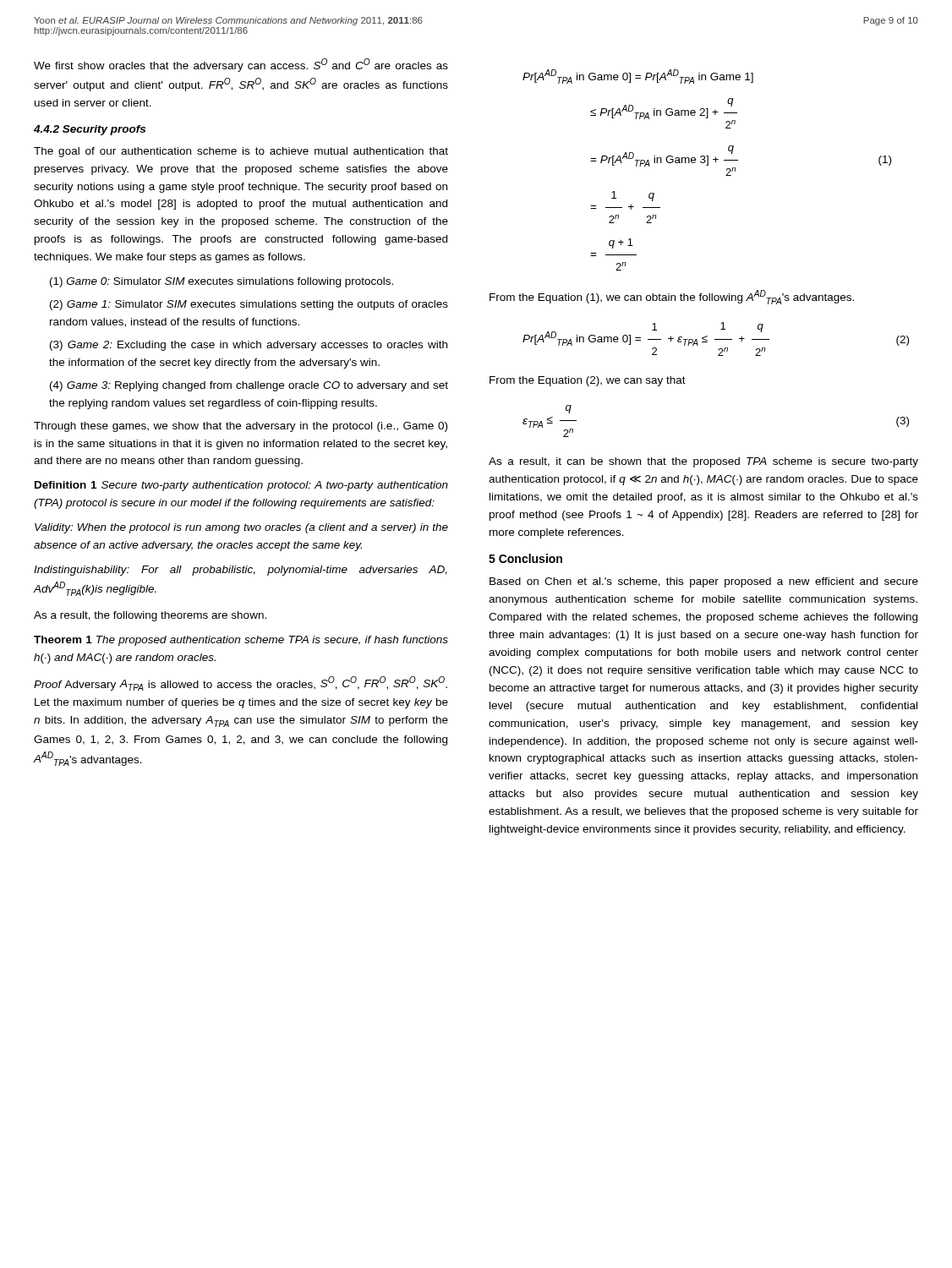The image size is (952, 1268).
Task: Find the block on this page that starts "Based on Chen et al.'s scheme, this paper"
Action: click(703, 706)
